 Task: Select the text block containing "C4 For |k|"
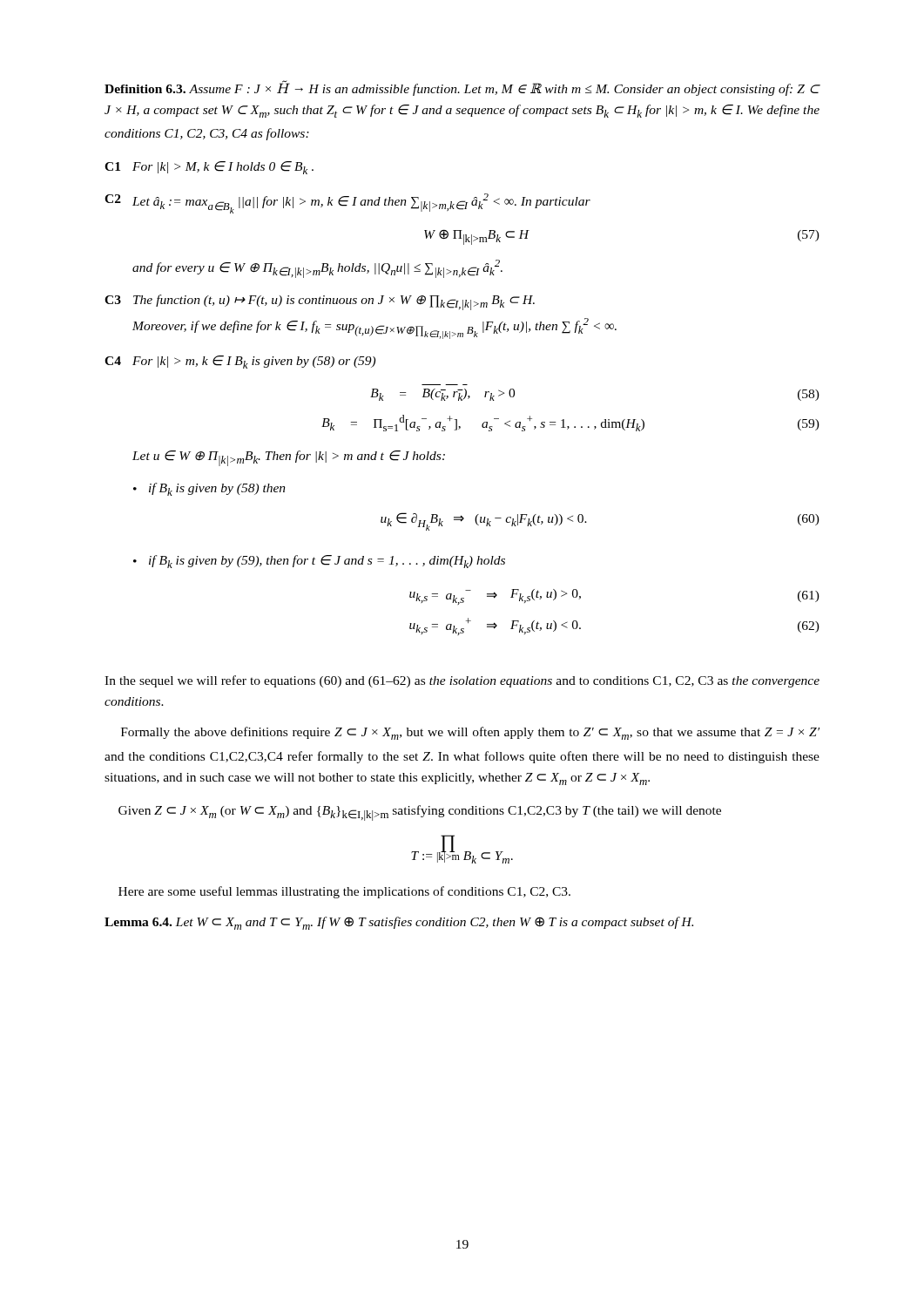[x=240, y=362]
